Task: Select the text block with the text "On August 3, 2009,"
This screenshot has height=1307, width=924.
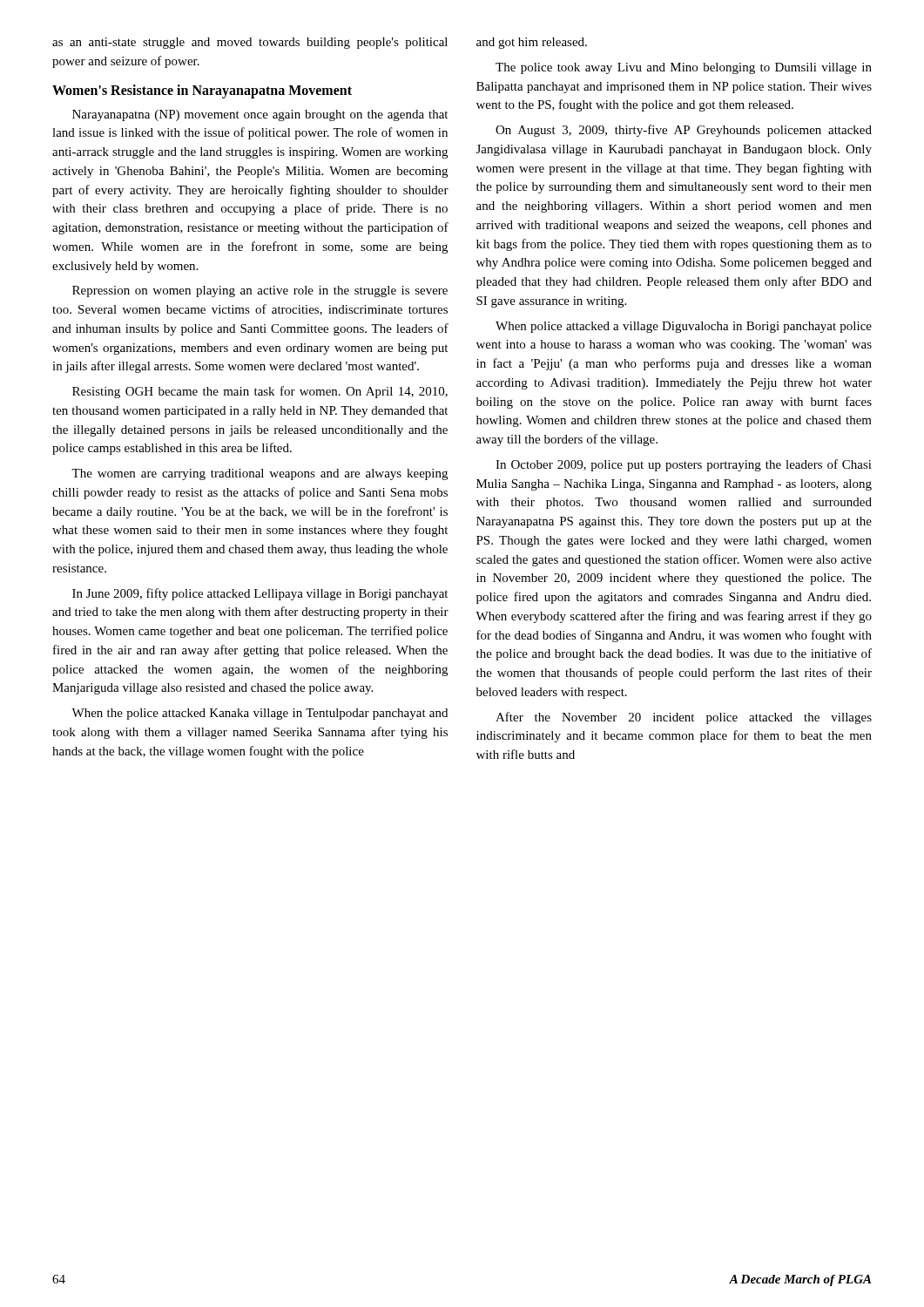Action: 674,216
